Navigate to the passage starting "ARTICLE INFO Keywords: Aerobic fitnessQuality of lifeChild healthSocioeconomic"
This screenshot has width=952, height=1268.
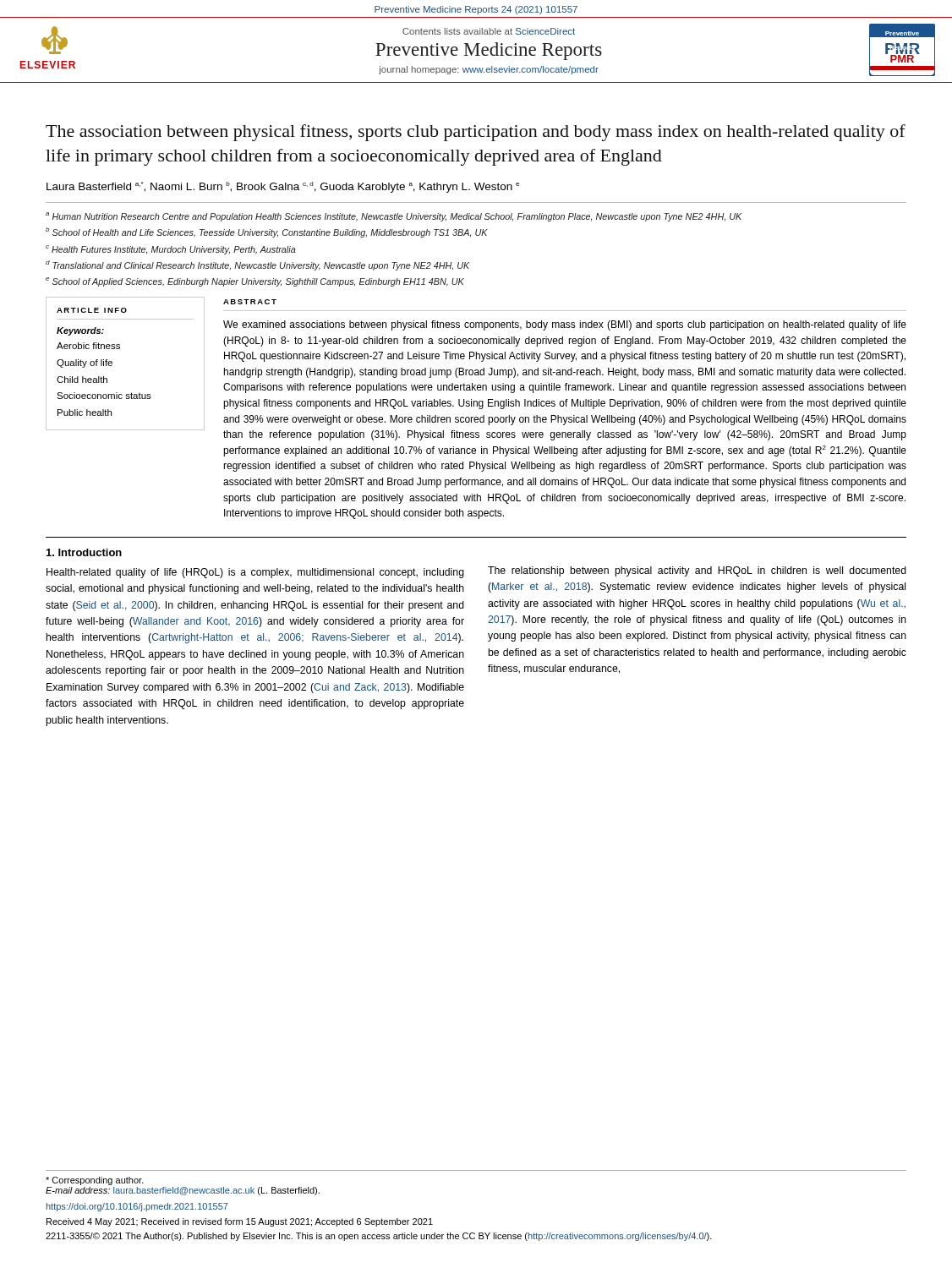(92, 310)
